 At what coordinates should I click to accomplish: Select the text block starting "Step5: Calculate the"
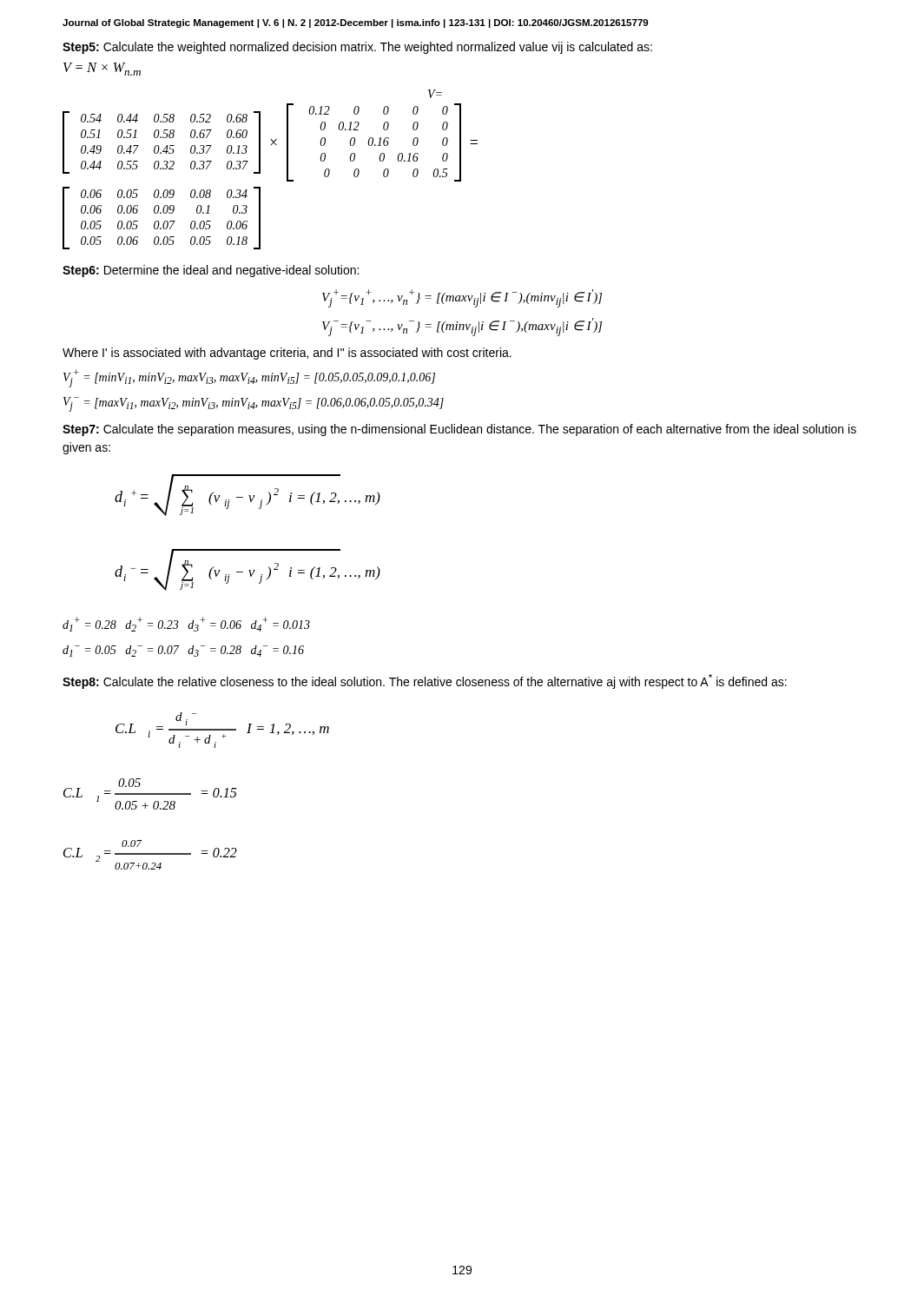(x=358, y=47)
